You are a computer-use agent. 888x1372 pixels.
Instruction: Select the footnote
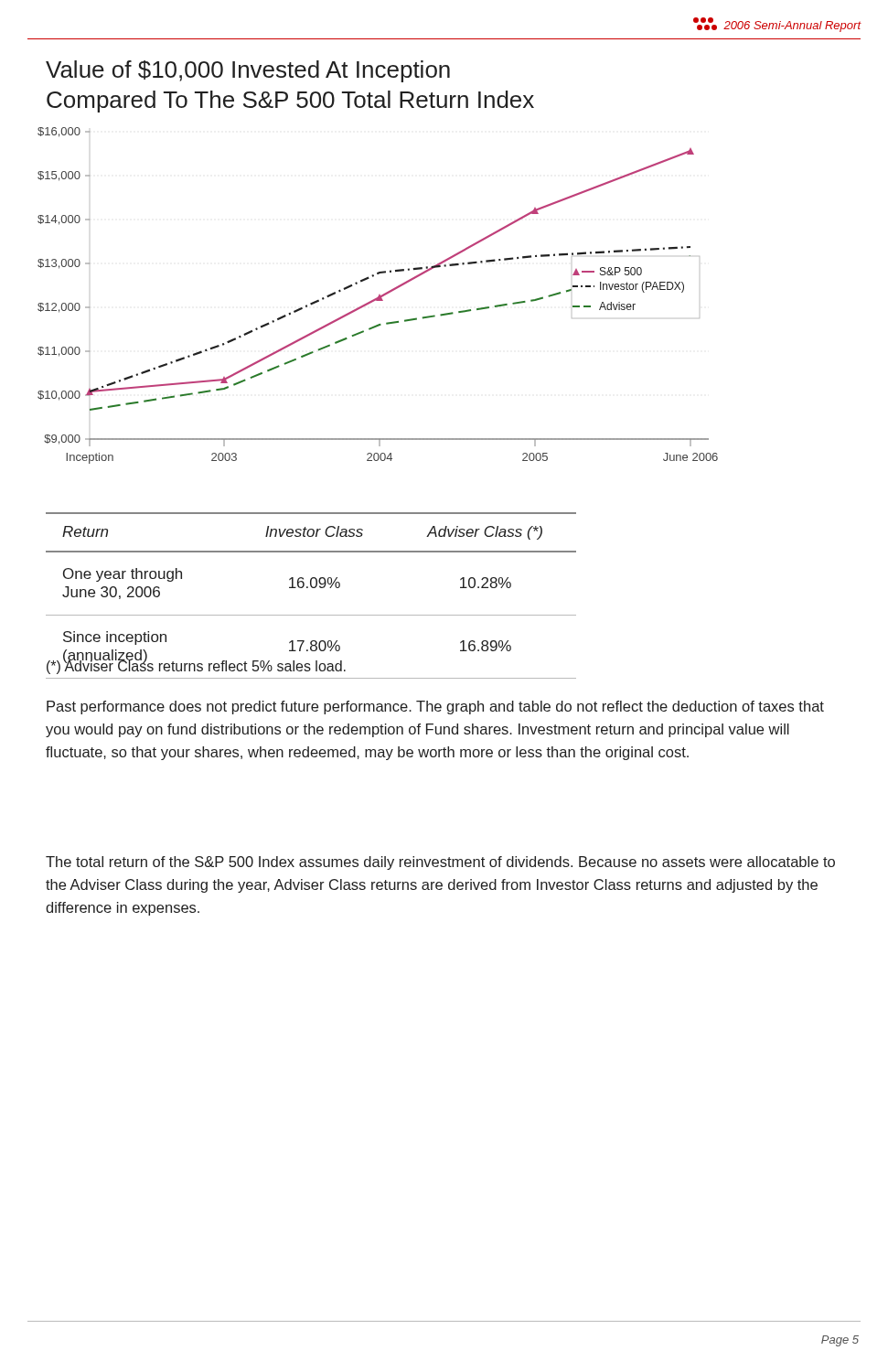coord(196,666)
